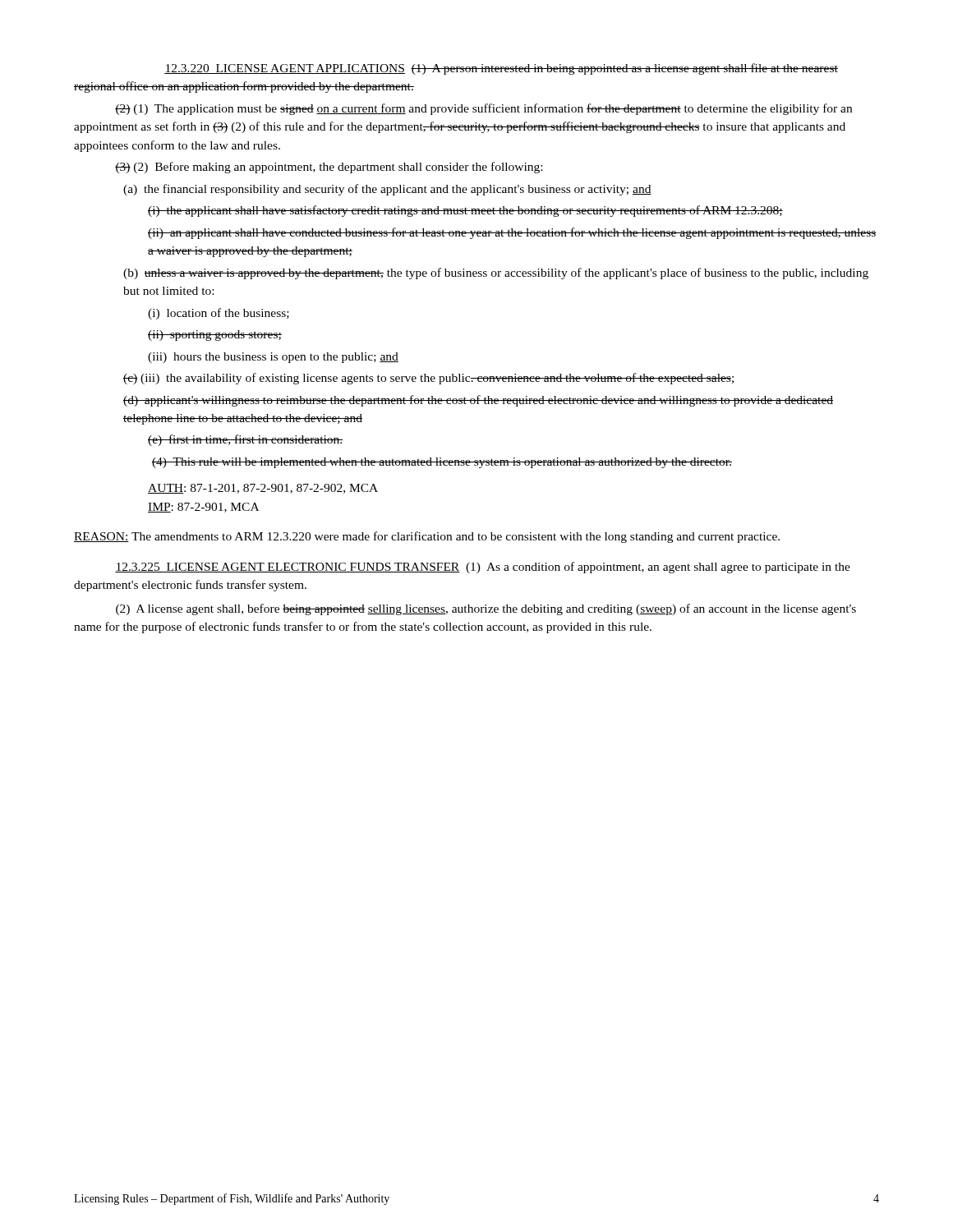Click on the text block that reads "(3) (2) Before making an appointment,"
This screenshot has width=953, height=1232.
(x=309, y=167)
